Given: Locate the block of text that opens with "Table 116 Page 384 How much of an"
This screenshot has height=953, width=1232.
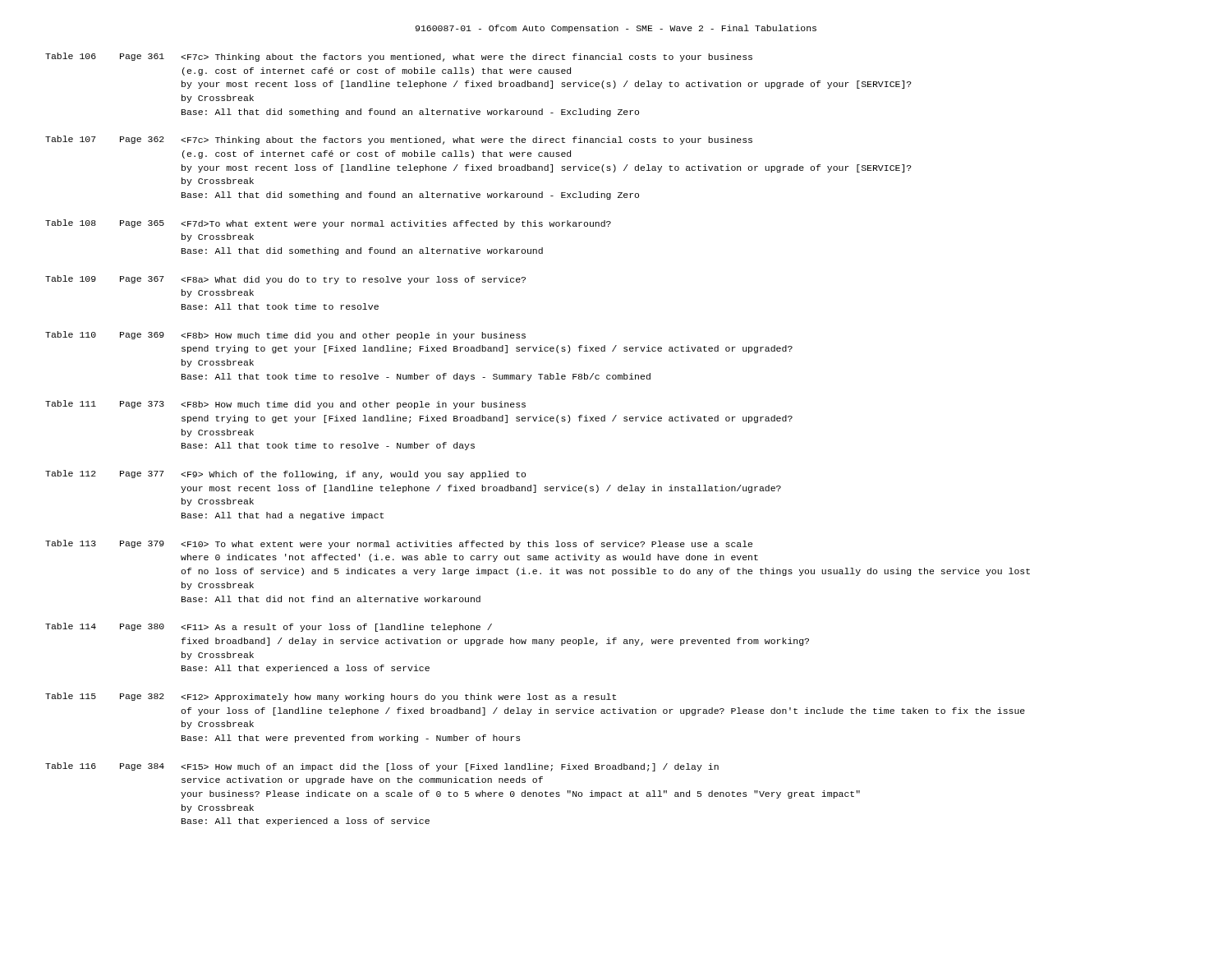Looking at the screenshot, I should coord(616,795).
